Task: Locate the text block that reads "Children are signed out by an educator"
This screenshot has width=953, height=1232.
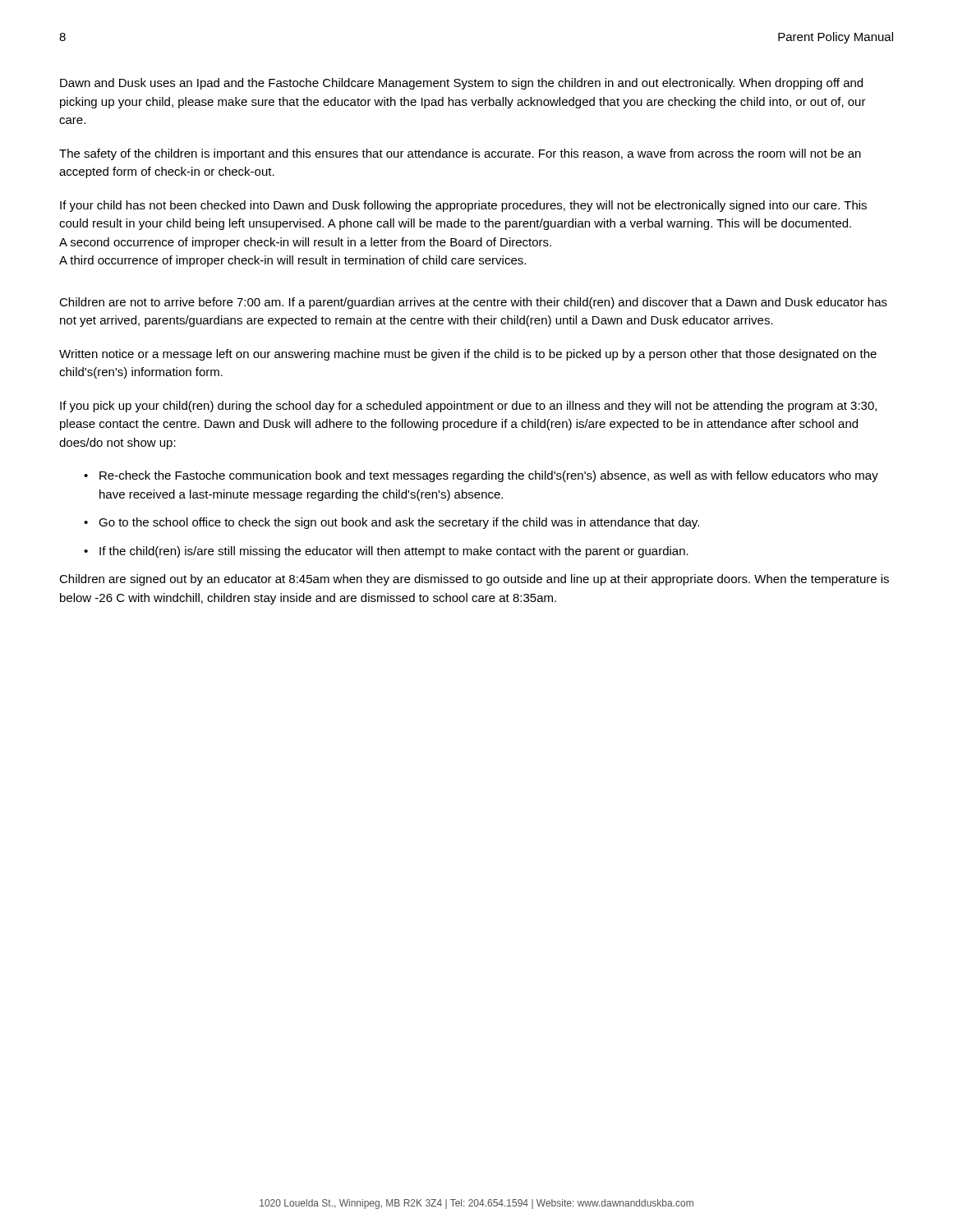Action: [x=474, y=588]
